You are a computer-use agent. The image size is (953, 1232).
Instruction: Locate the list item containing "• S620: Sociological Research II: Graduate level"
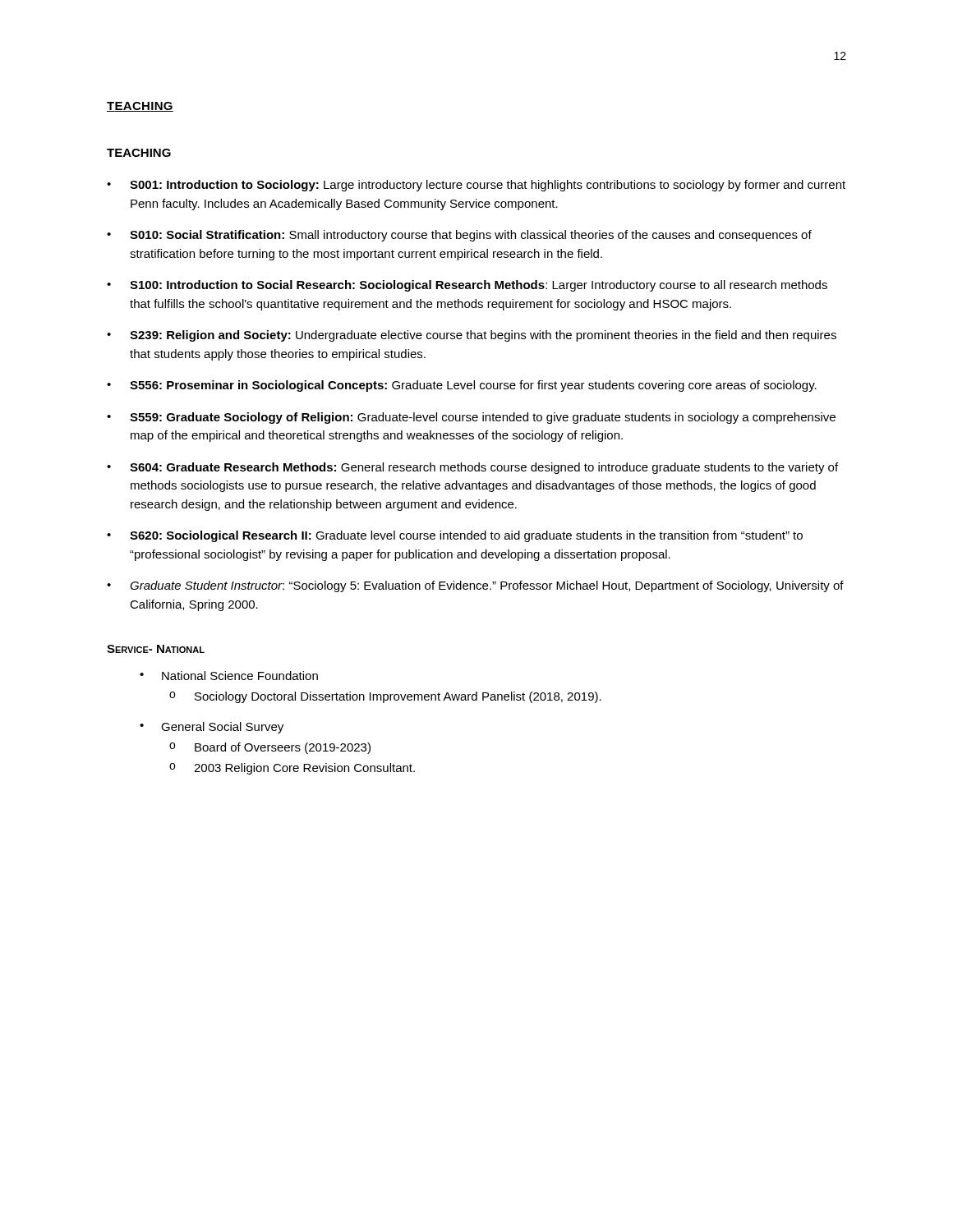tap(476, 545)
